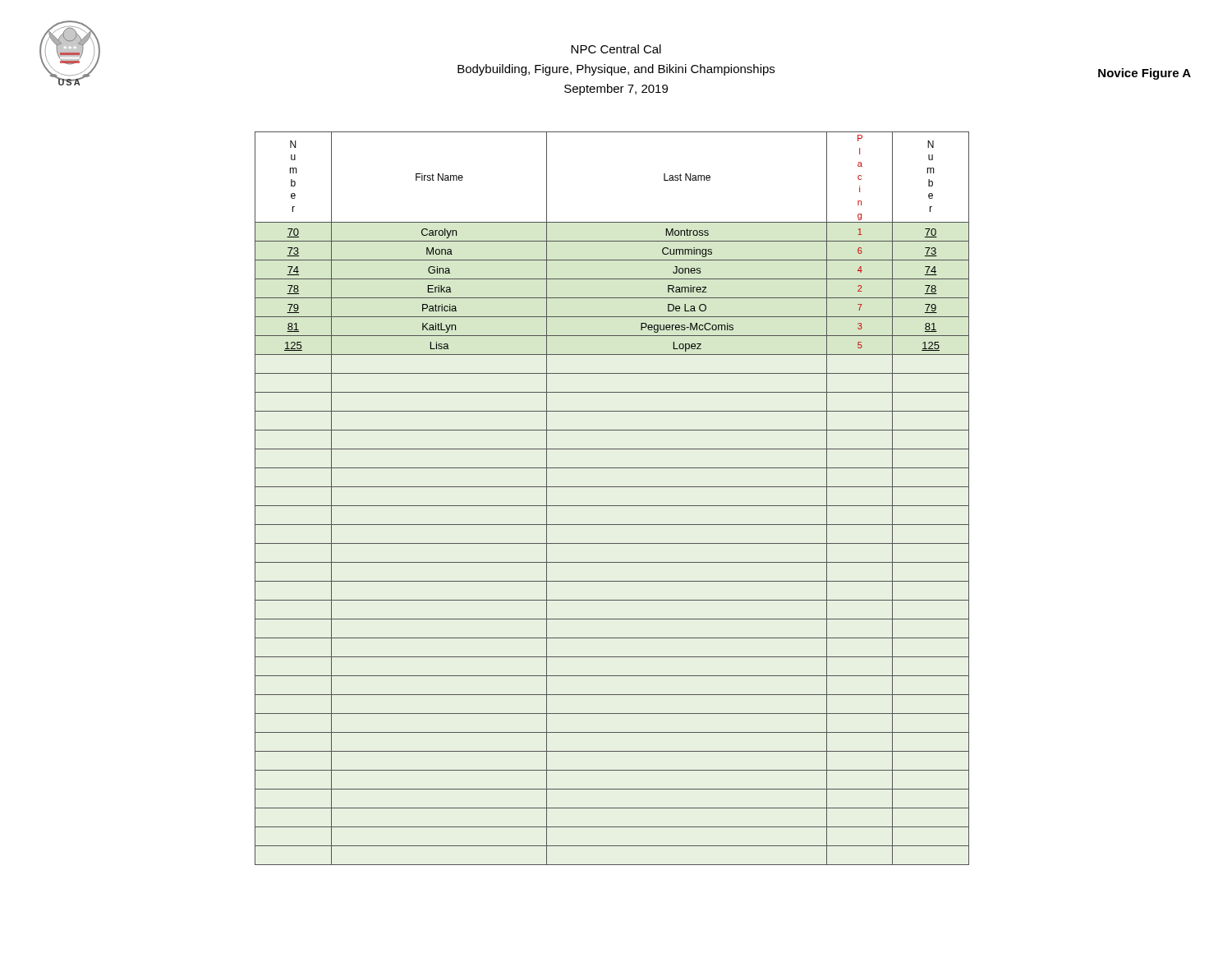The image size is (1232, 953).
Task: Point to the title beginning "NPC Central Cal Bodybuilding,"
Action: 616,69
